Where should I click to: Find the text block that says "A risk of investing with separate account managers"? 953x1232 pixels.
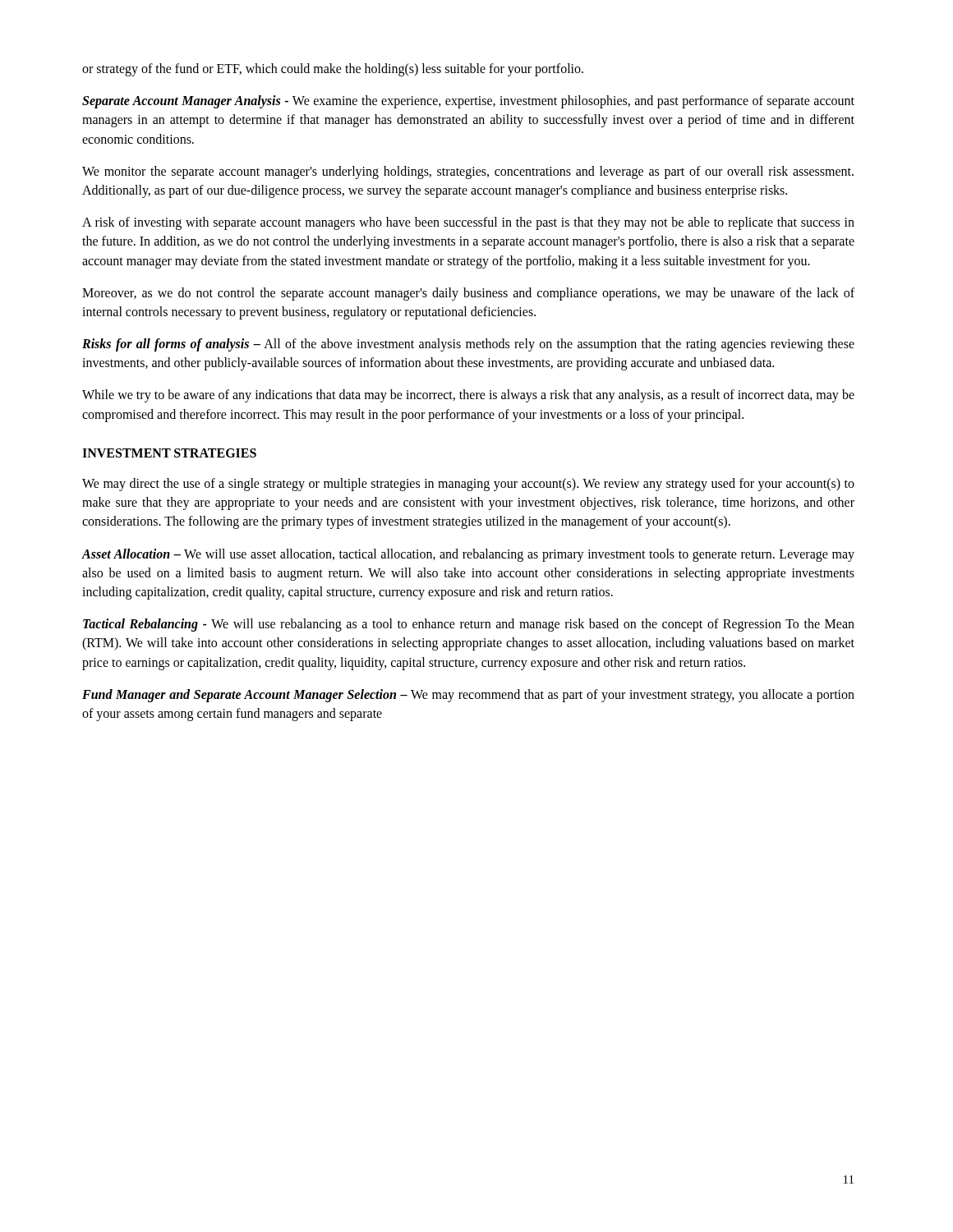pyautogui.click(x=468, y=241)
